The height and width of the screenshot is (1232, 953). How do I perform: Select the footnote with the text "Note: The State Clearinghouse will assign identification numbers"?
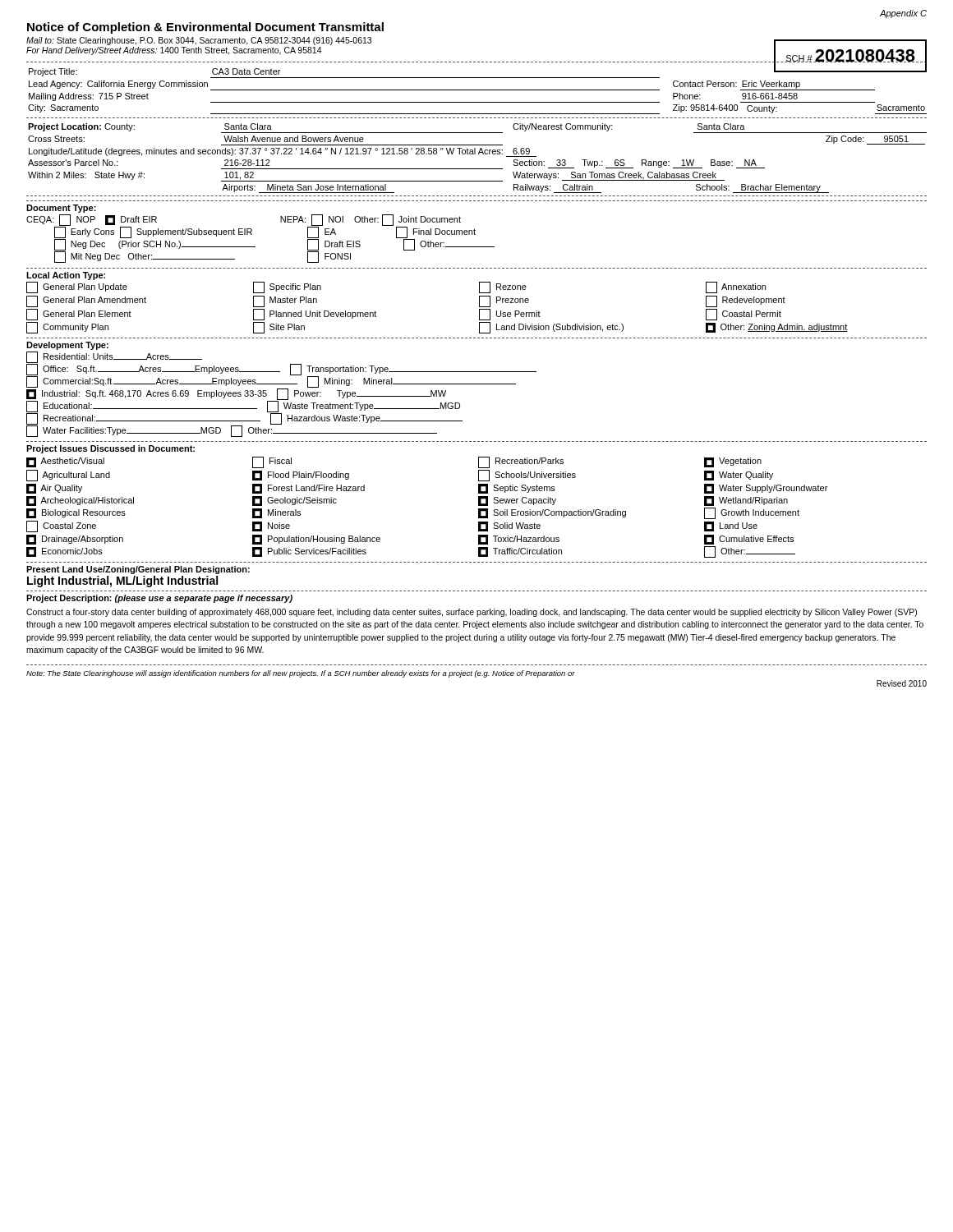(476, 678)
